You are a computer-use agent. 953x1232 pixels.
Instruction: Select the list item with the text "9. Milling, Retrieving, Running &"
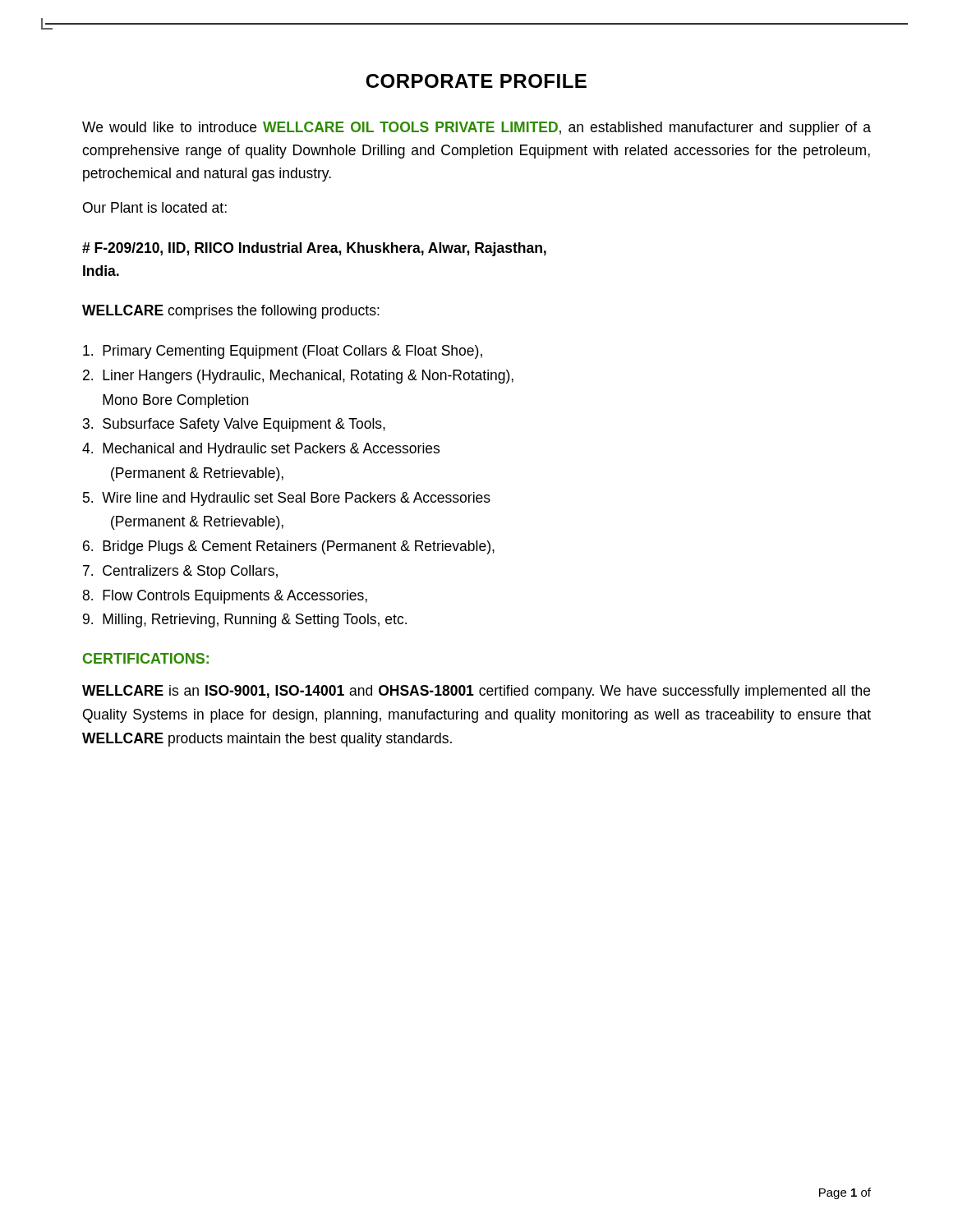245,620
